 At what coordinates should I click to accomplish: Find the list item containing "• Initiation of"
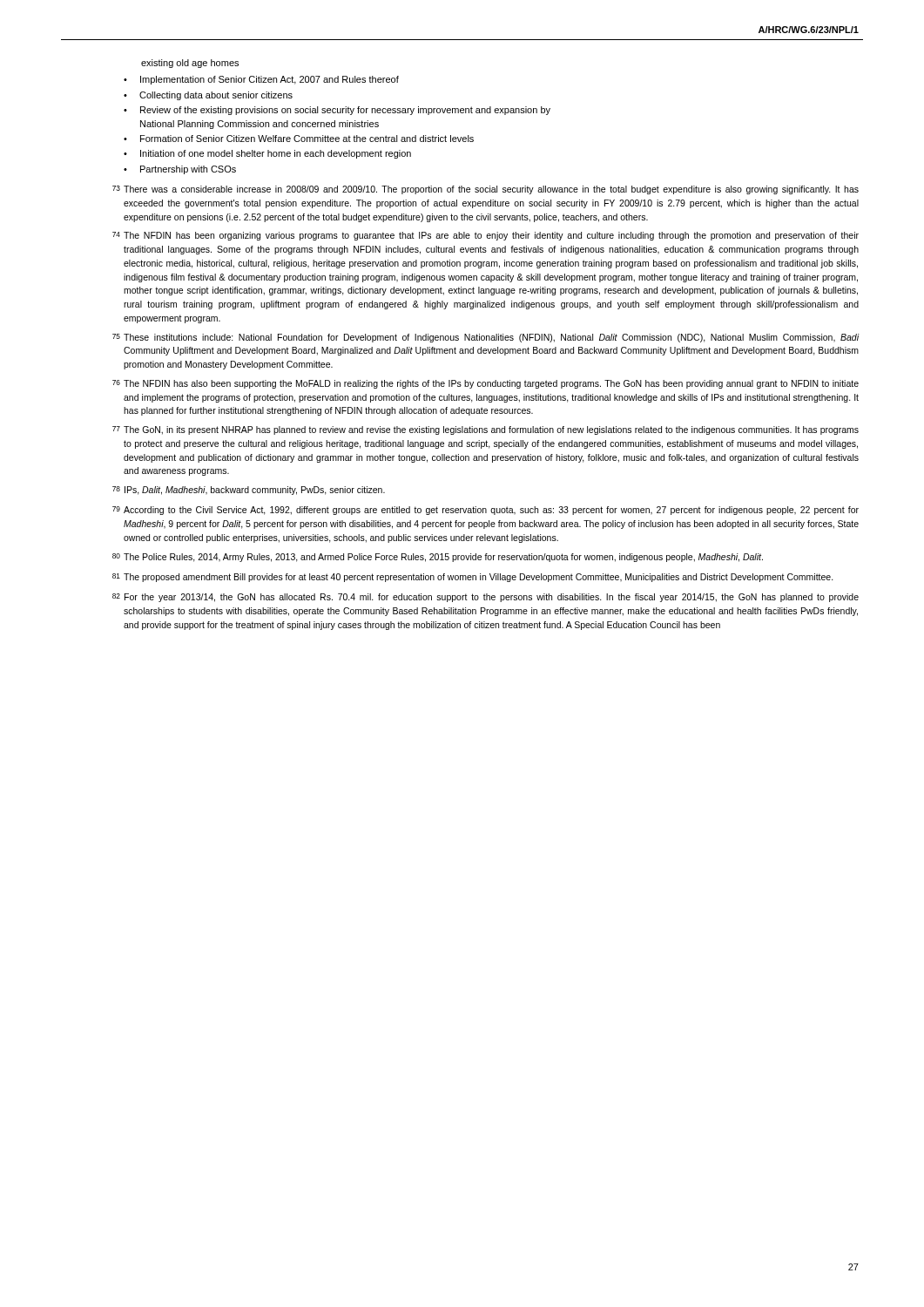(x=268, y=154)
